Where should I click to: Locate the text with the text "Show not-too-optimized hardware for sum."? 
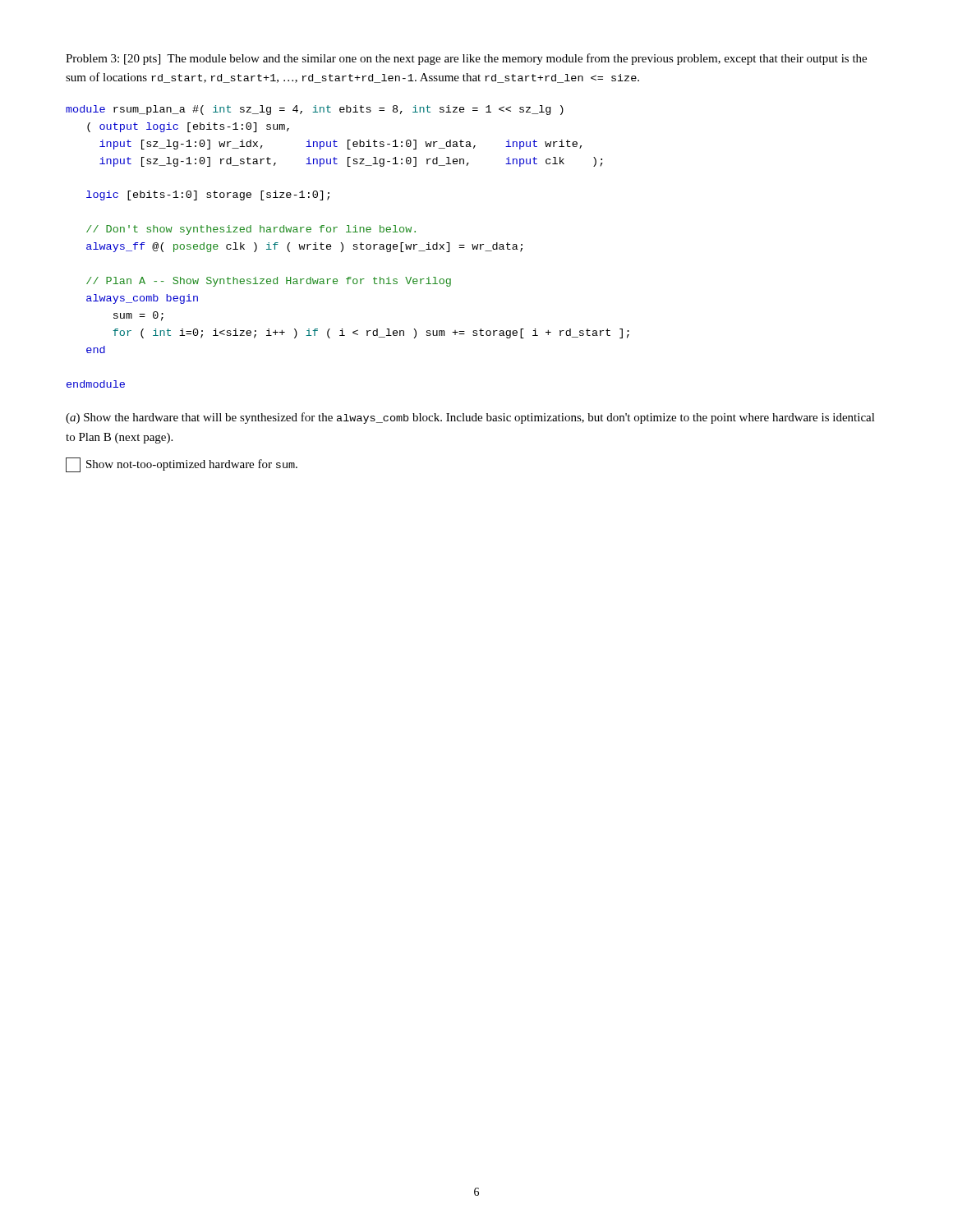(x=182, y=465)
